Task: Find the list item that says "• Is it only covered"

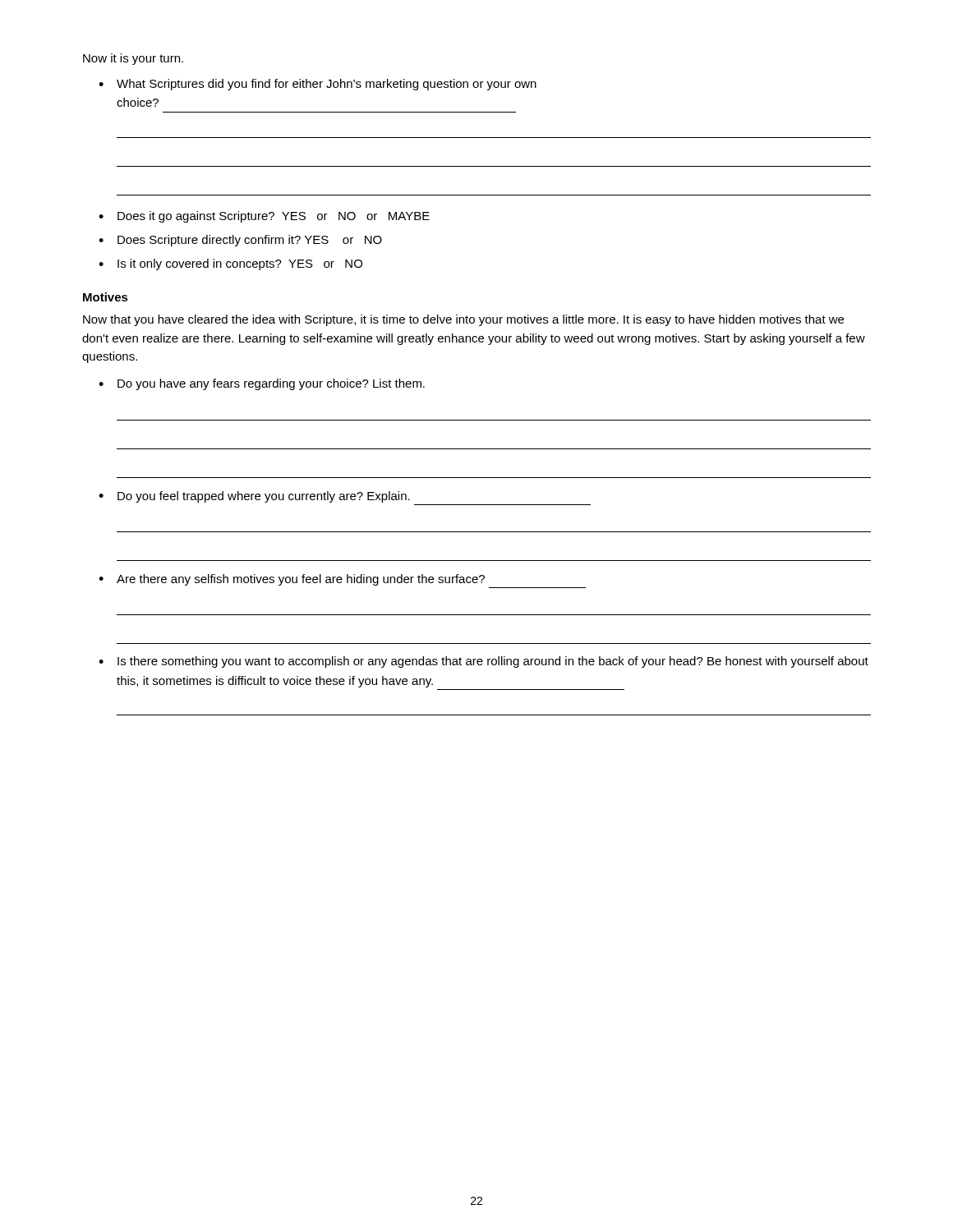Action: coord(230,264)
